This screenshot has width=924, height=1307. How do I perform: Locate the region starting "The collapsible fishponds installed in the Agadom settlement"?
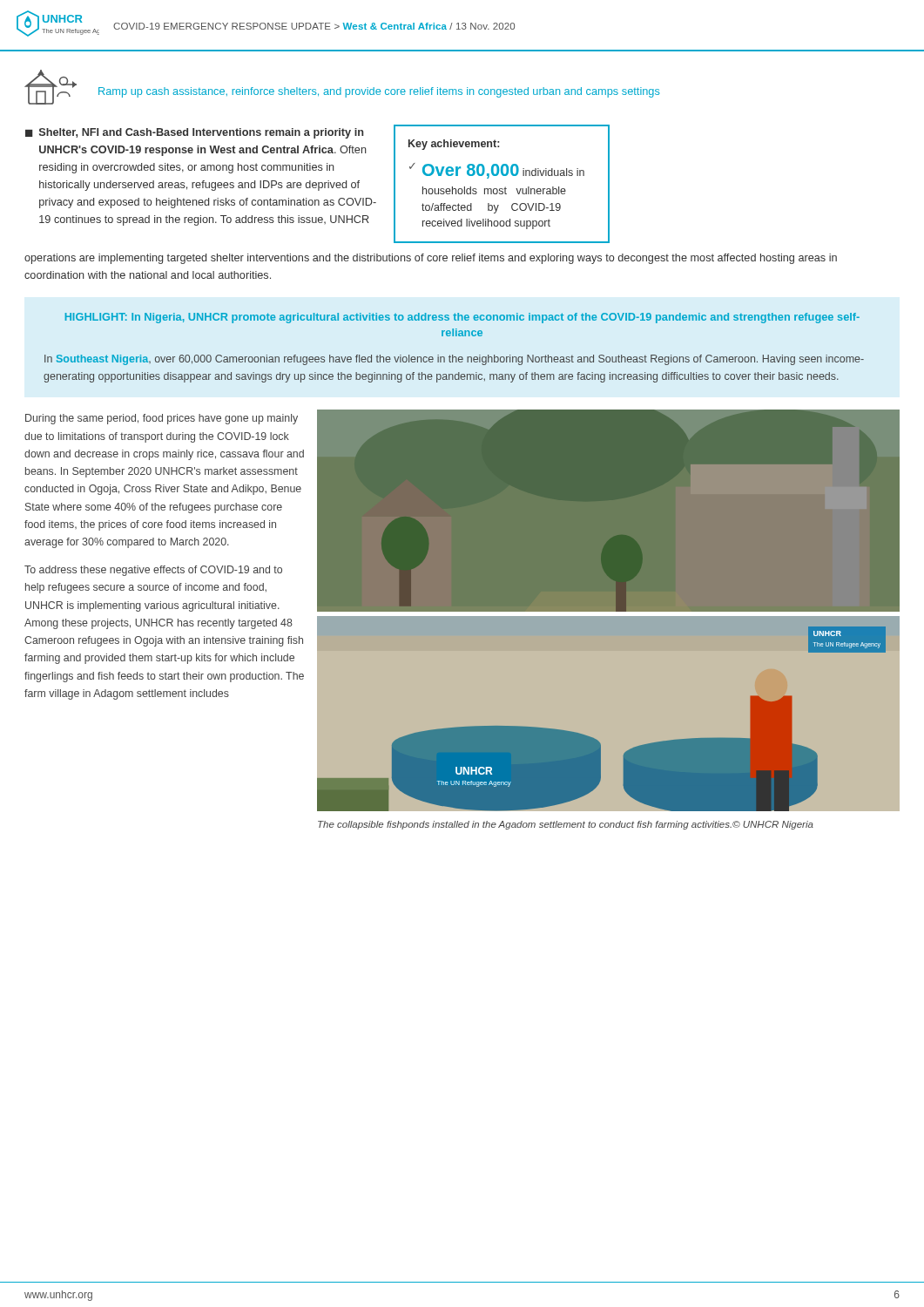565,825
